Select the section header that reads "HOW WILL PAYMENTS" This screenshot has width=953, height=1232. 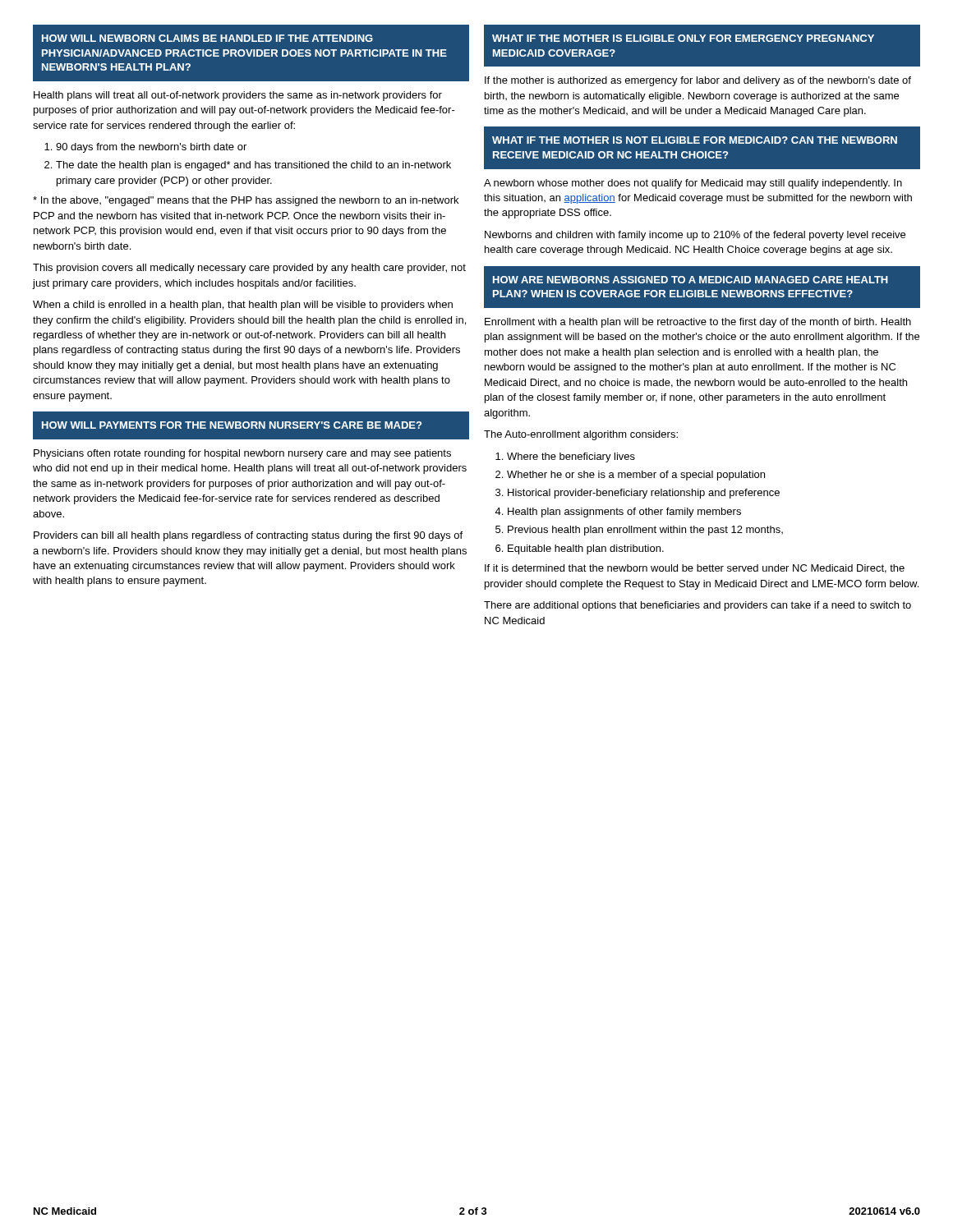pos(251,425)
